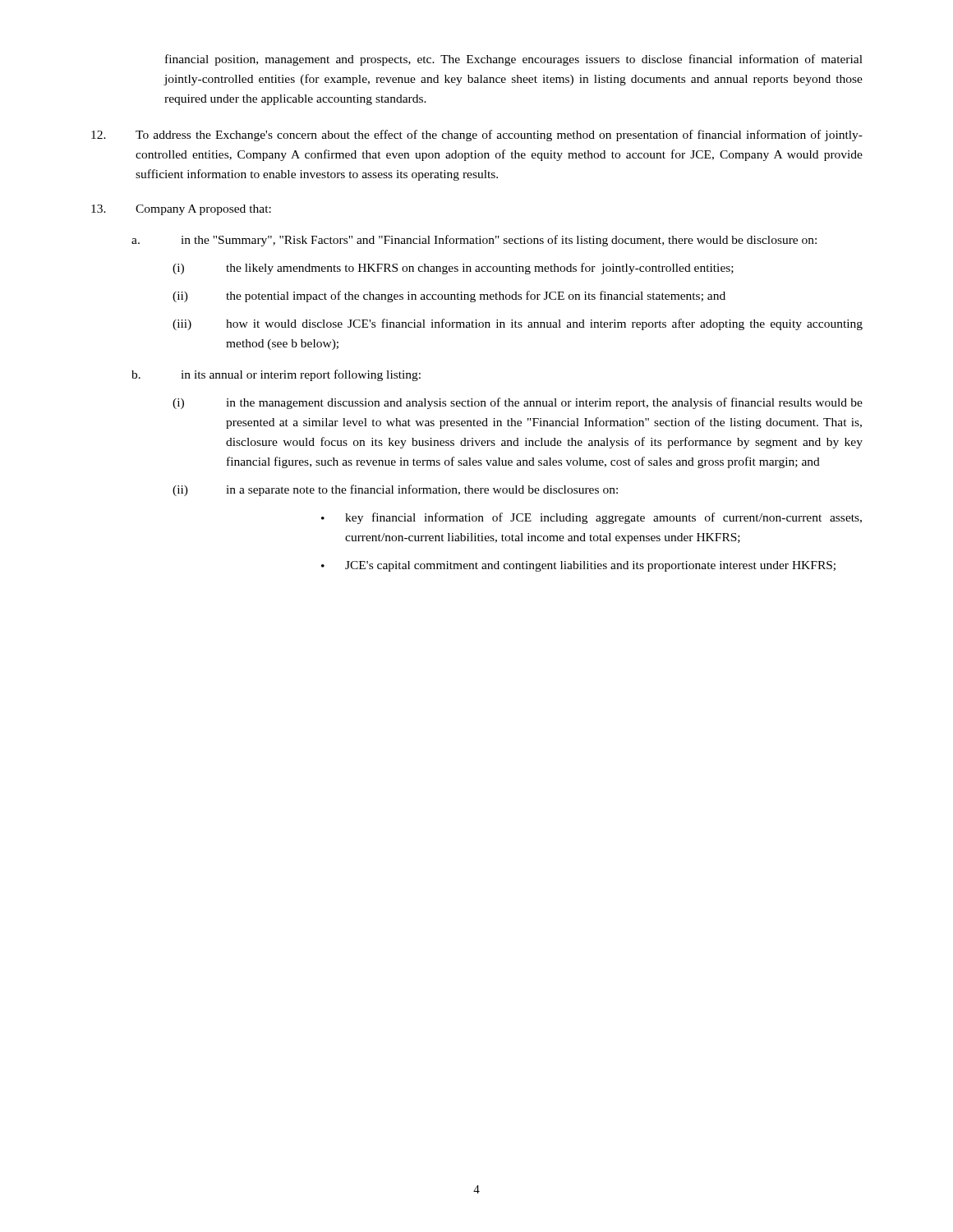953x1232 pixels.
Task: Select the list item that says "(ii) in a separate note to the"
Action: pyautogui.click(x=518, y=490)
